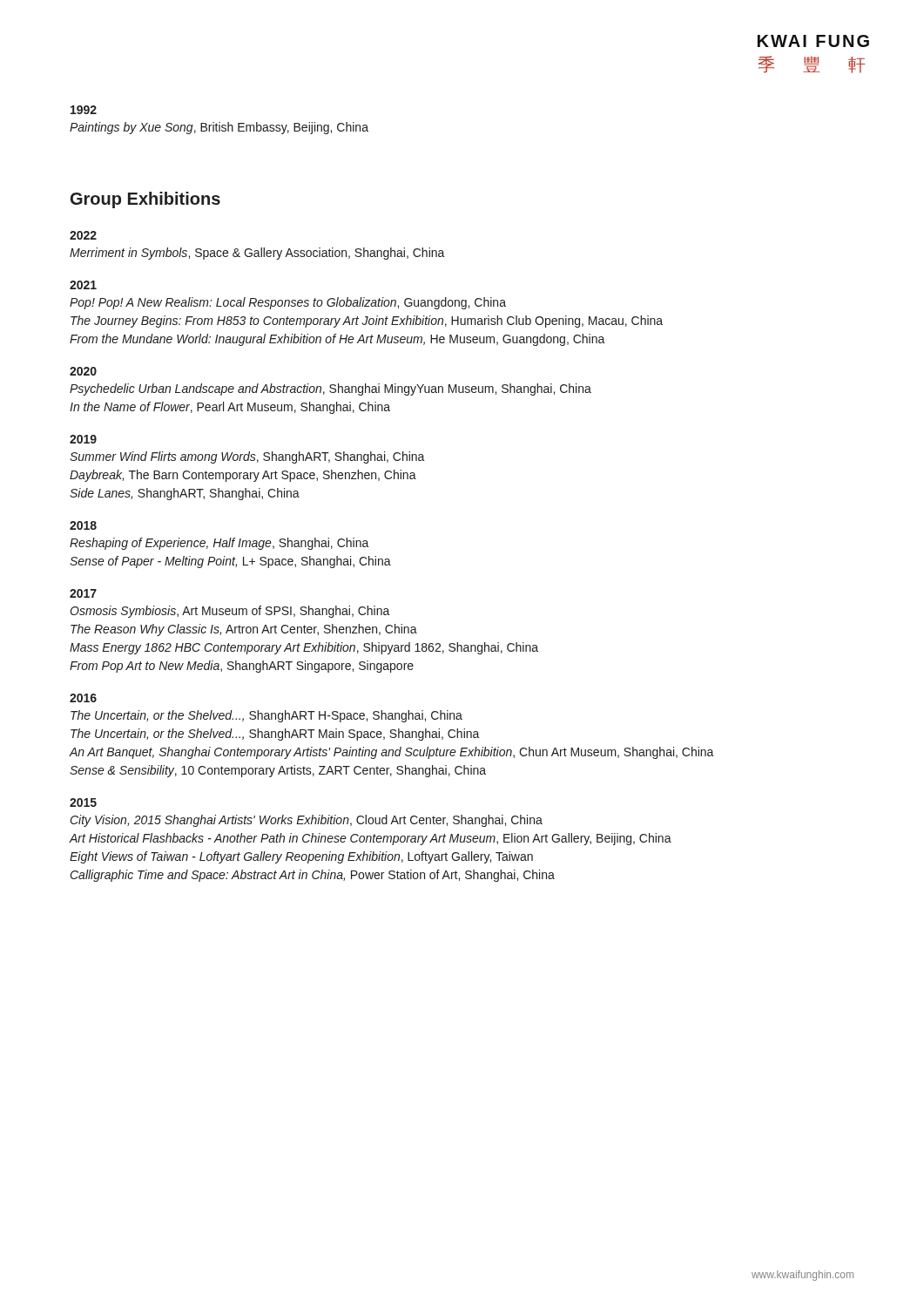Click on the text with the text "Side Lanes, ShanghART, Shanghai, China"
Image resolution: width=924 pixels, height=1307 pixels.
click(184, 493)
